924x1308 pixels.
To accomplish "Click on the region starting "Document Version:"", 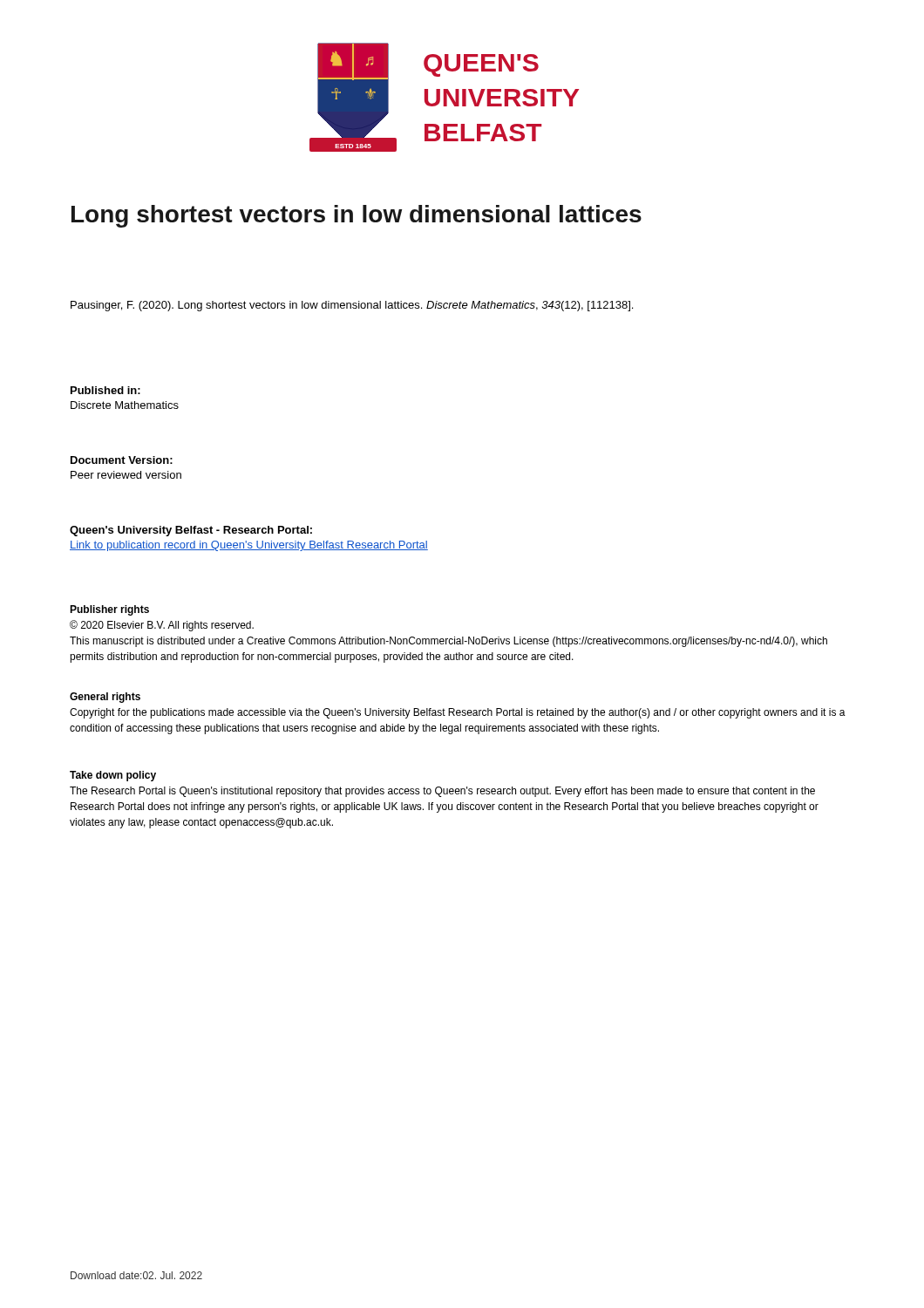I will pos(121,460).
